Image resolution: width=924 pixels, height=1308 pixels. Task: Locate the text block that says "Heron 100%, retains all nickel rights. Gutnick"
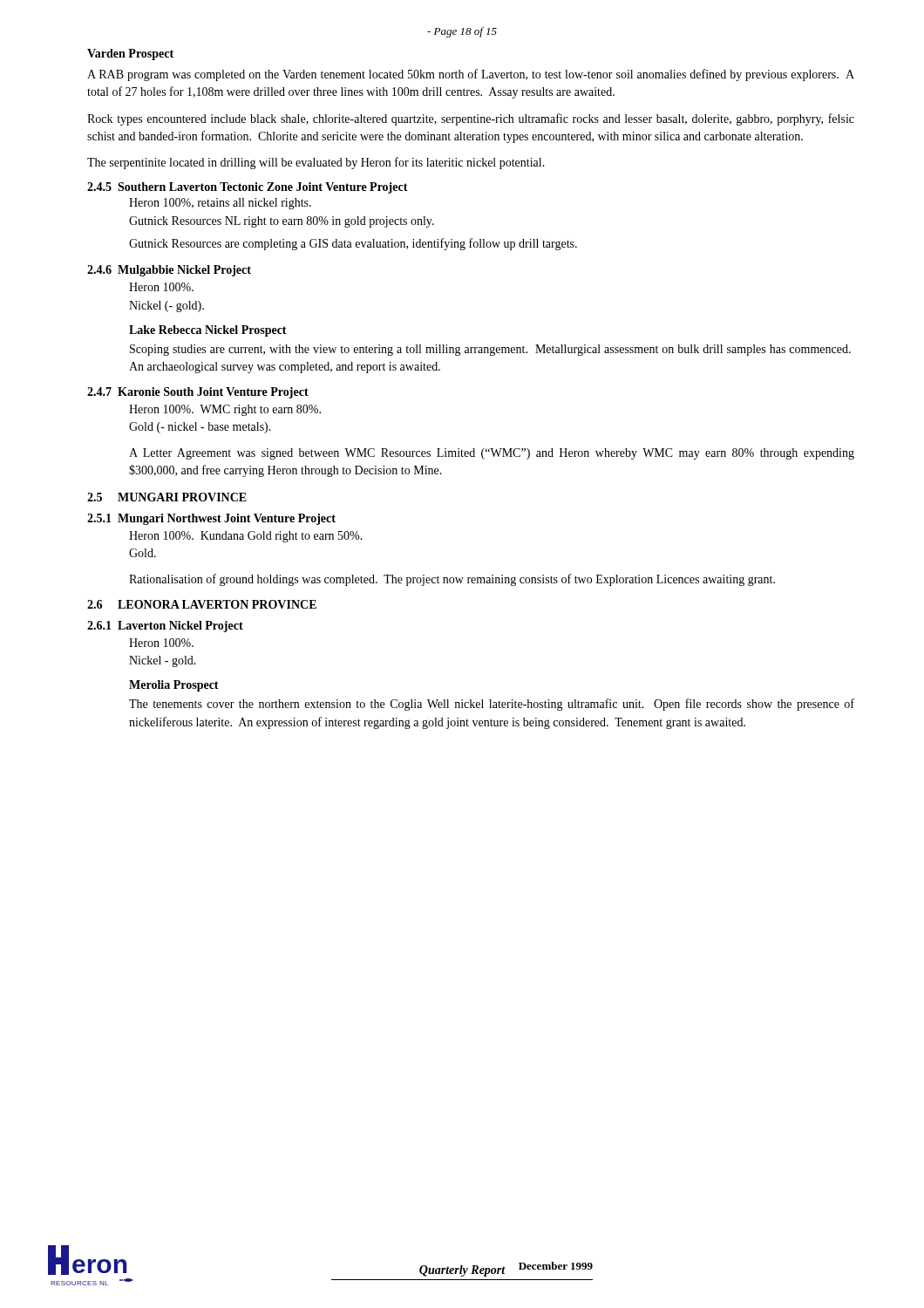tap(282, 212)
